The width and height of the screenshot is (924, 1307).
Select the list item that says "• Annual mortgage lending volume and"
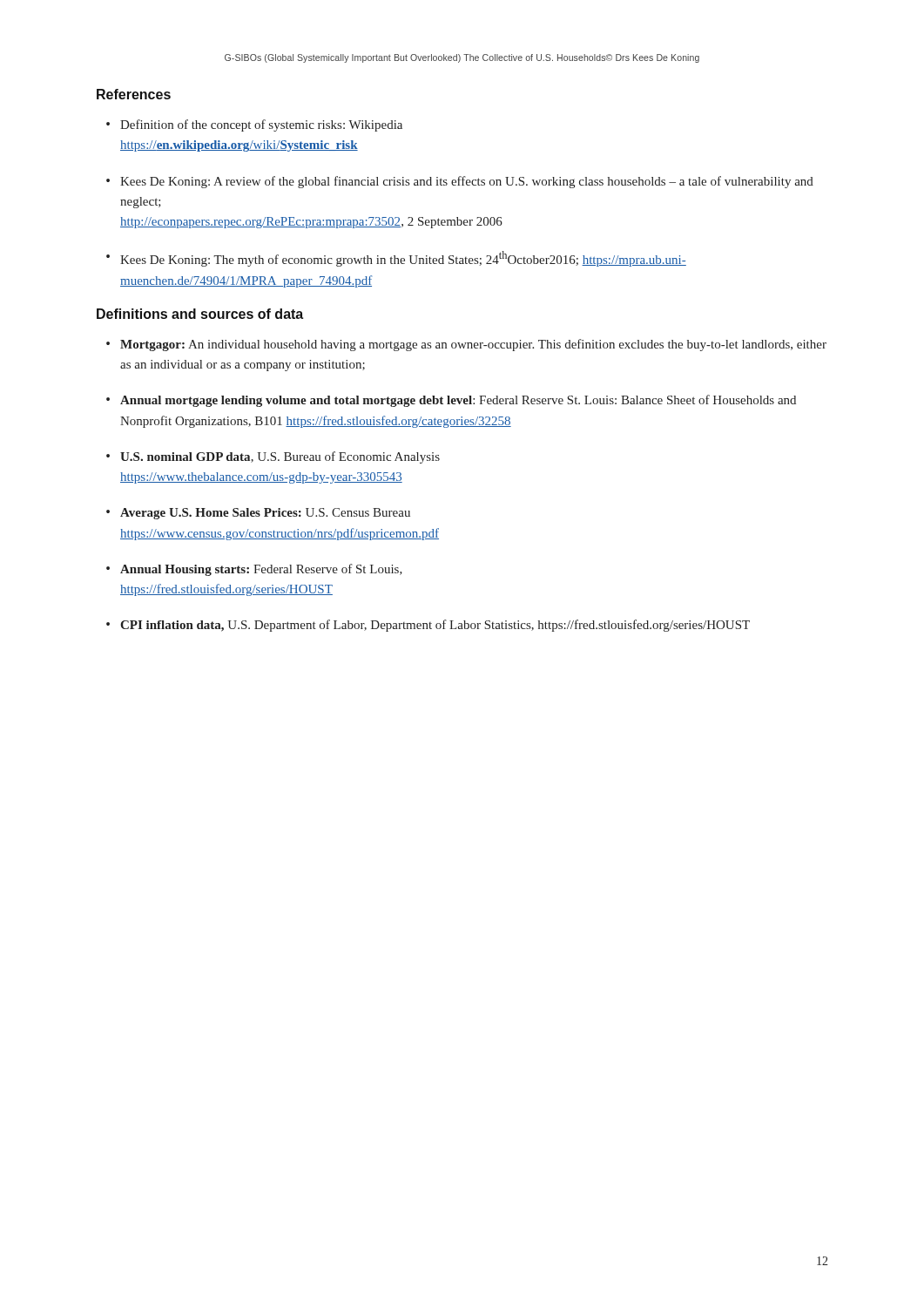tap(462, 411)
